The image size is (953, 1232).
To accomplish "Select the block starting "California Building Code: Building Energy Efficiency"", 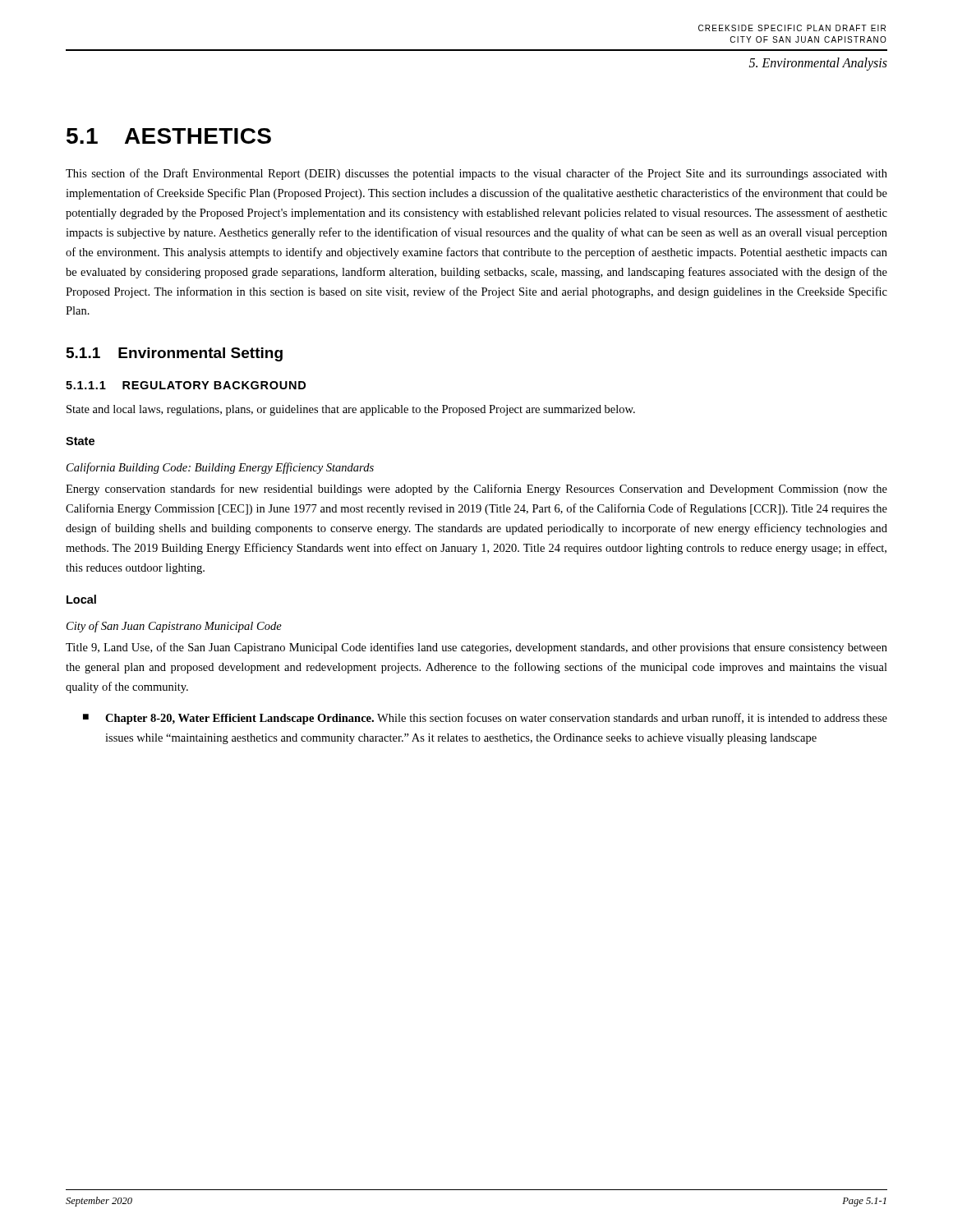I will point(220,468).
